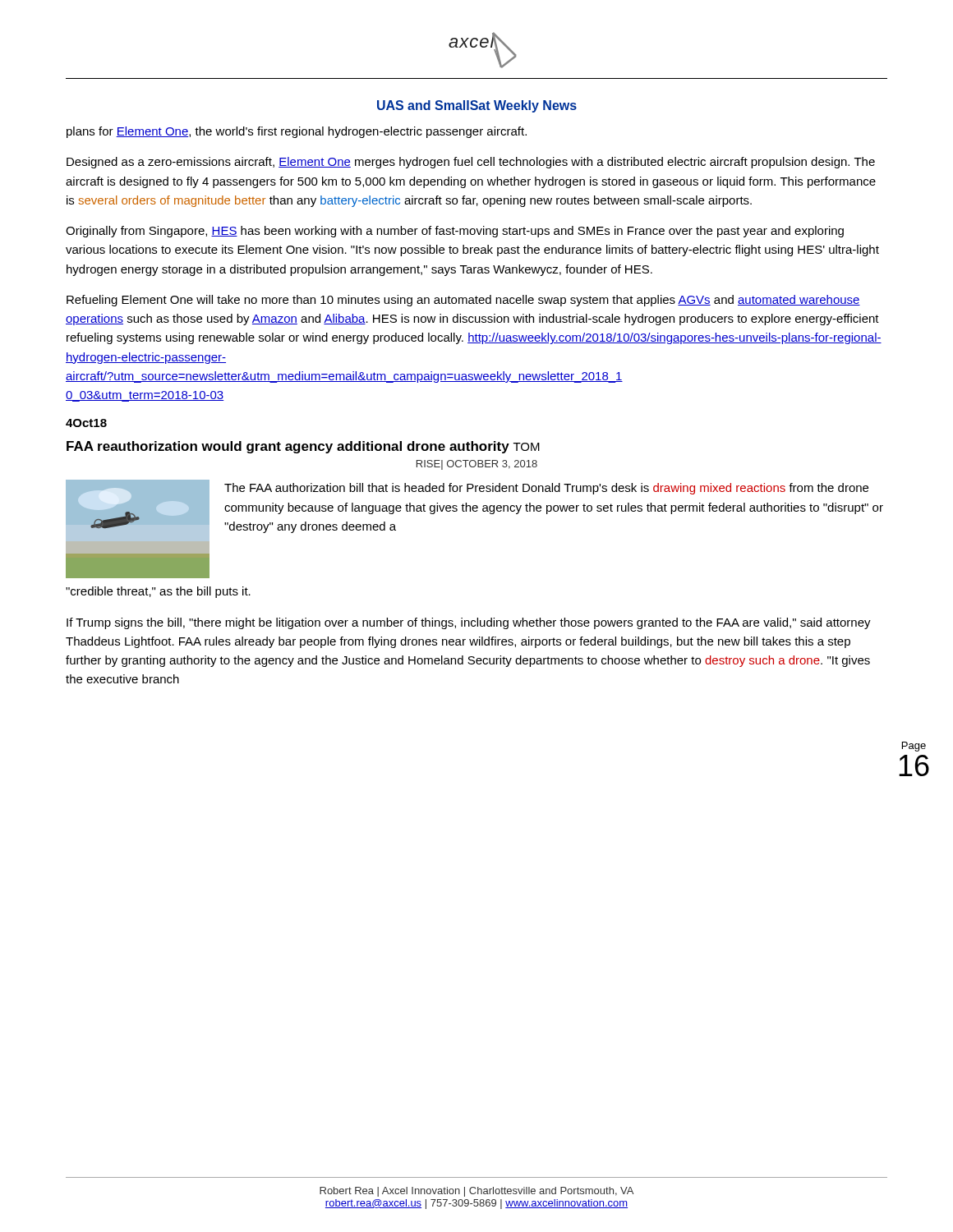Click on the region starting "Refueling Element One will"
The height and width of the screenshot is (1232, 953).
(473, 347)
